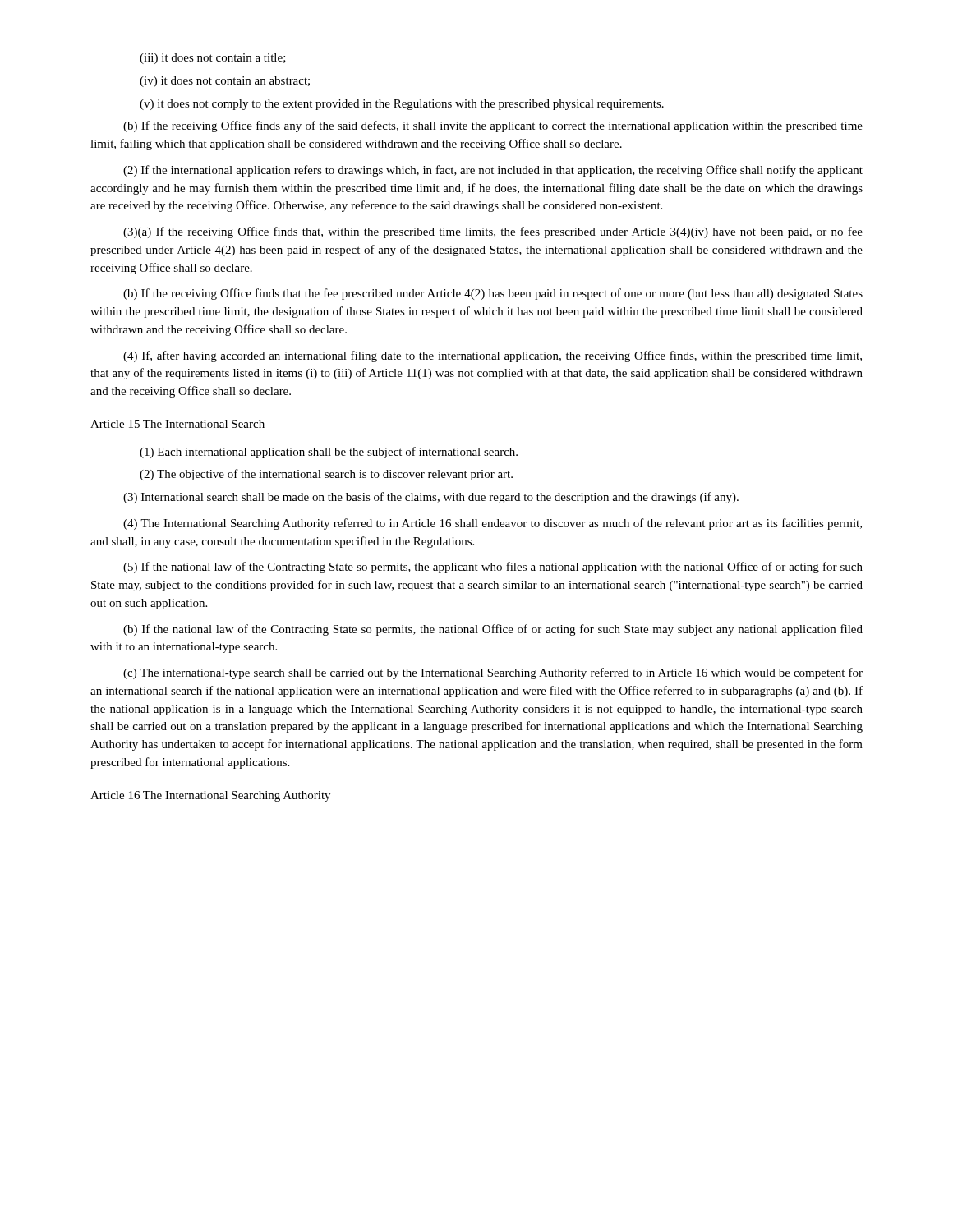
Task: Find the block on this page that starts "(5) If the national law of the Contracting"
Action: pos(476,585)
